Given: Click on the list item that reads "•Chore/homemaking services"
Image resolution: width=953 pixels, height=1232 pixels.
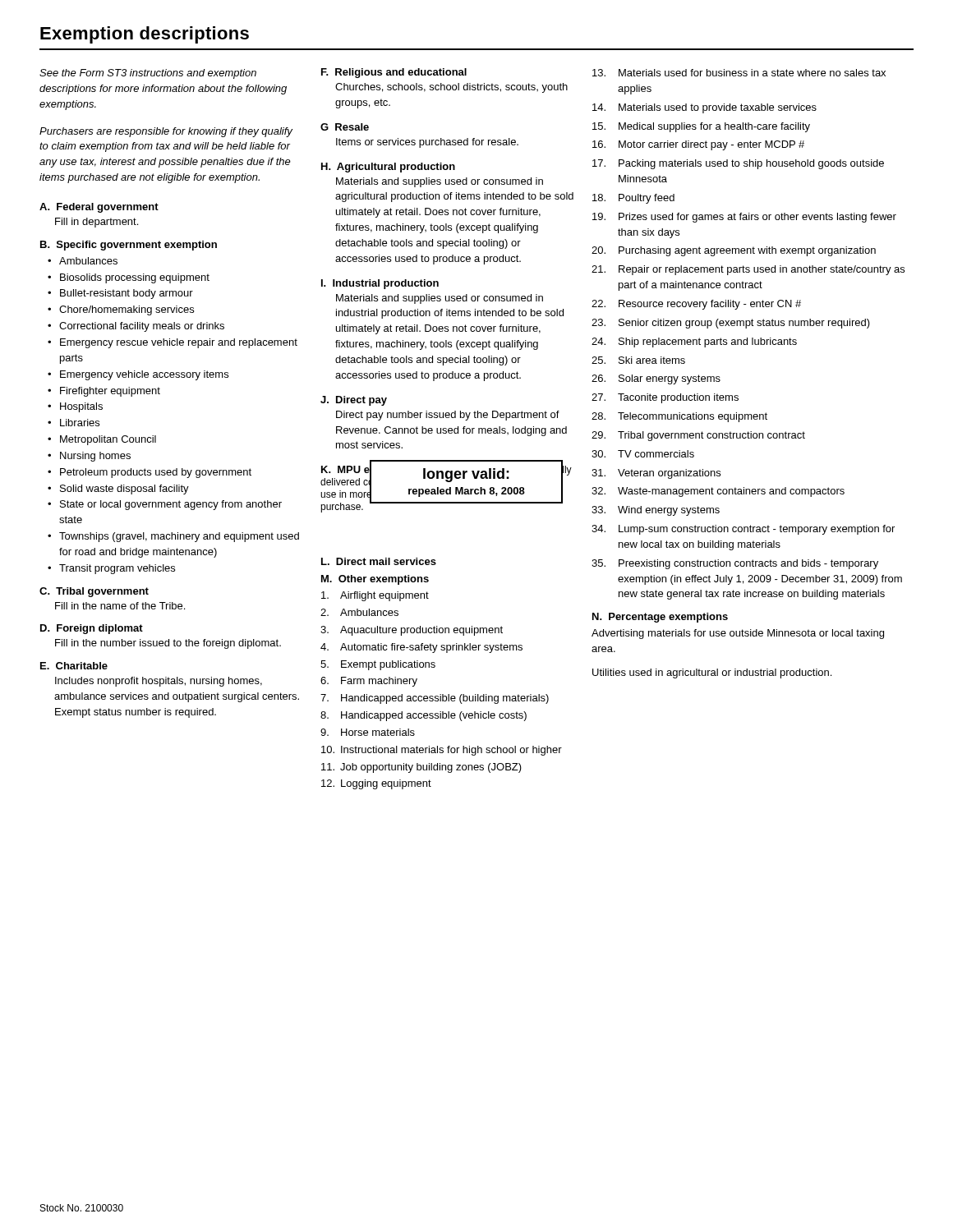Looking at the screenshot, I should 174,310.
